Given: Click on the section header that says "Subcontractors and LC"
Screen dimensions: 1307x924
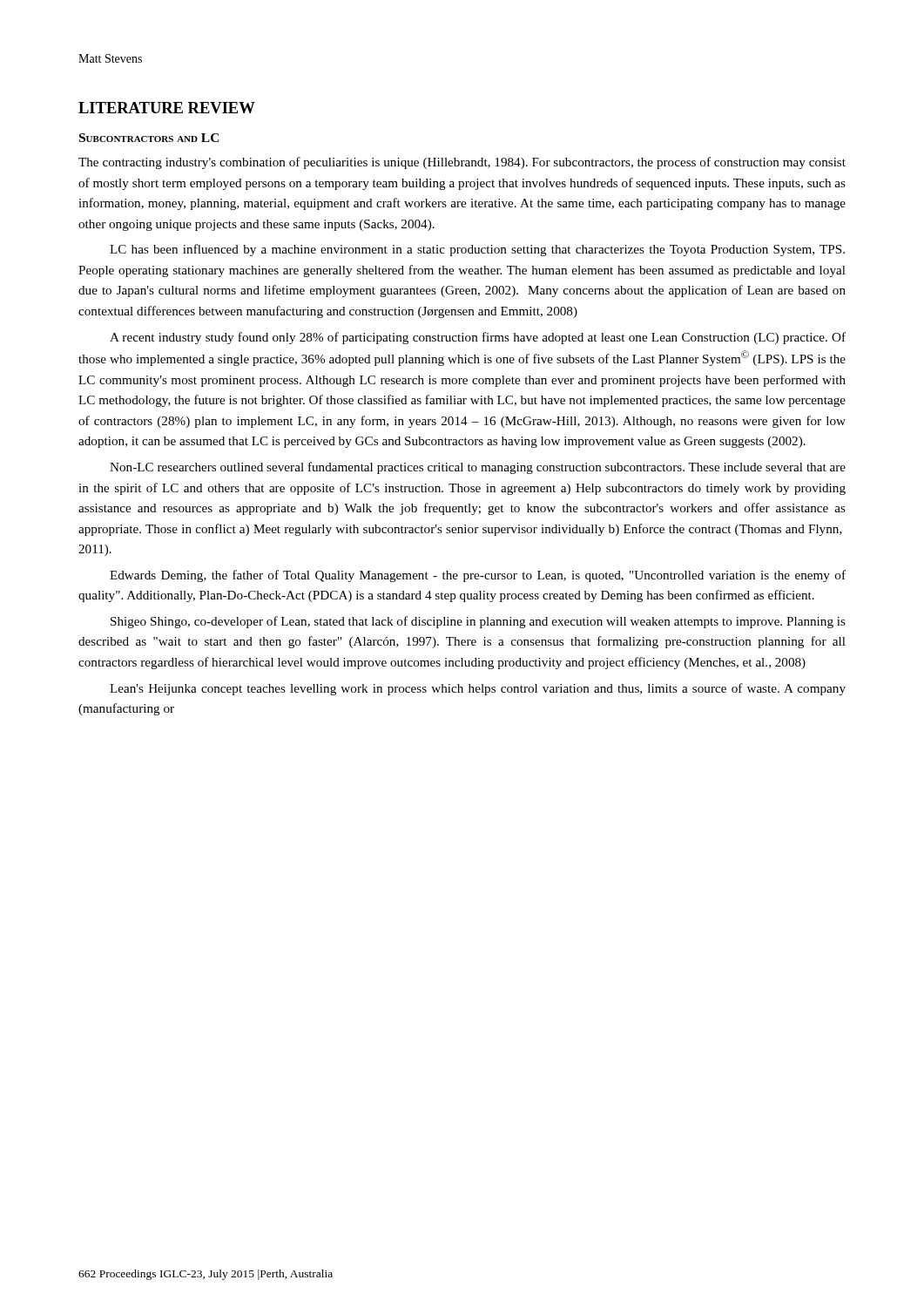Looking at the screenshot, I should pyautogui.click(x=149, y=137).
